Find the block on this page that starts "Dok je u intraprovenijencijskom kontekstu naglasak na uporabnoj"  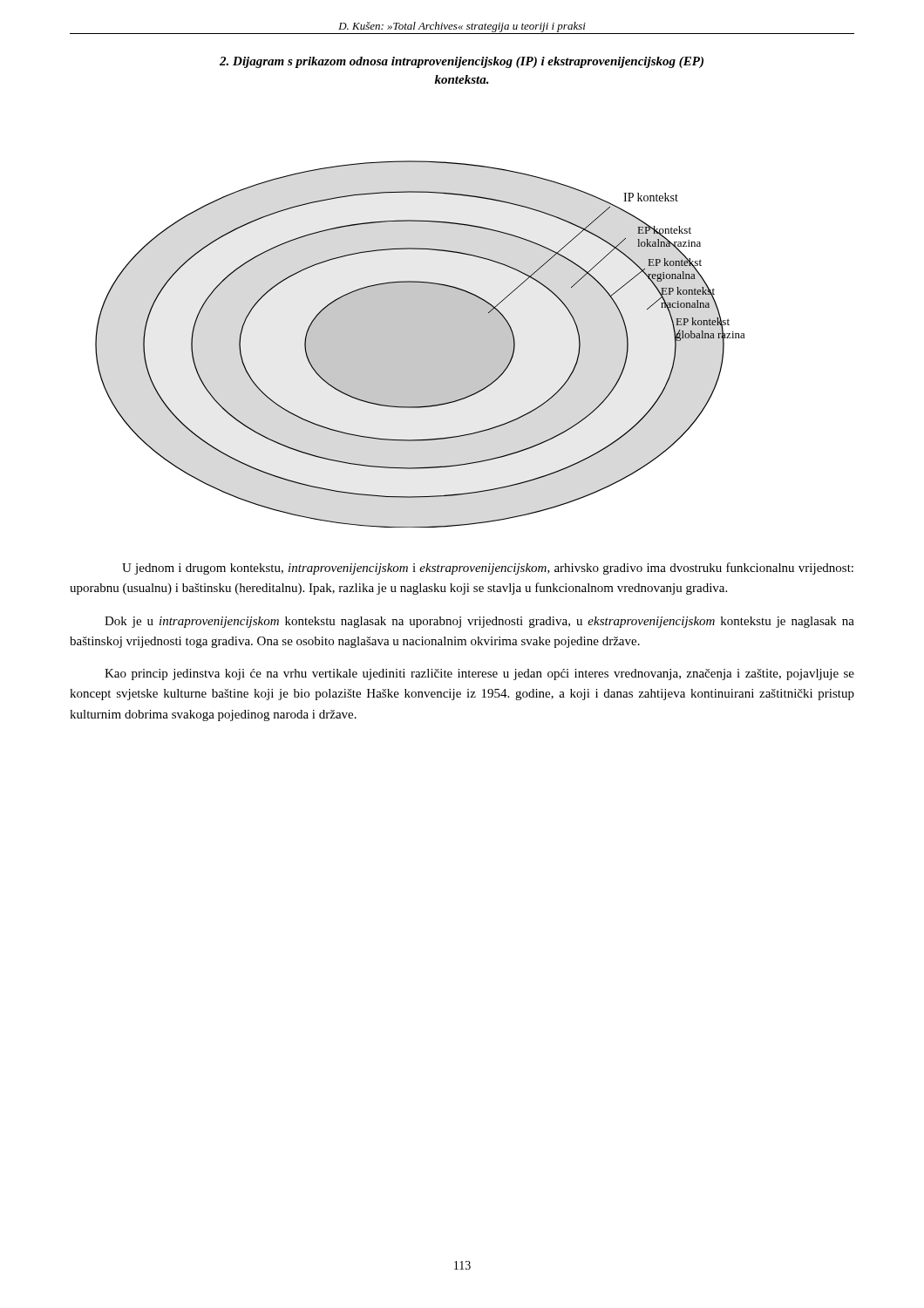pyautogui.click(x=462, y=631)
